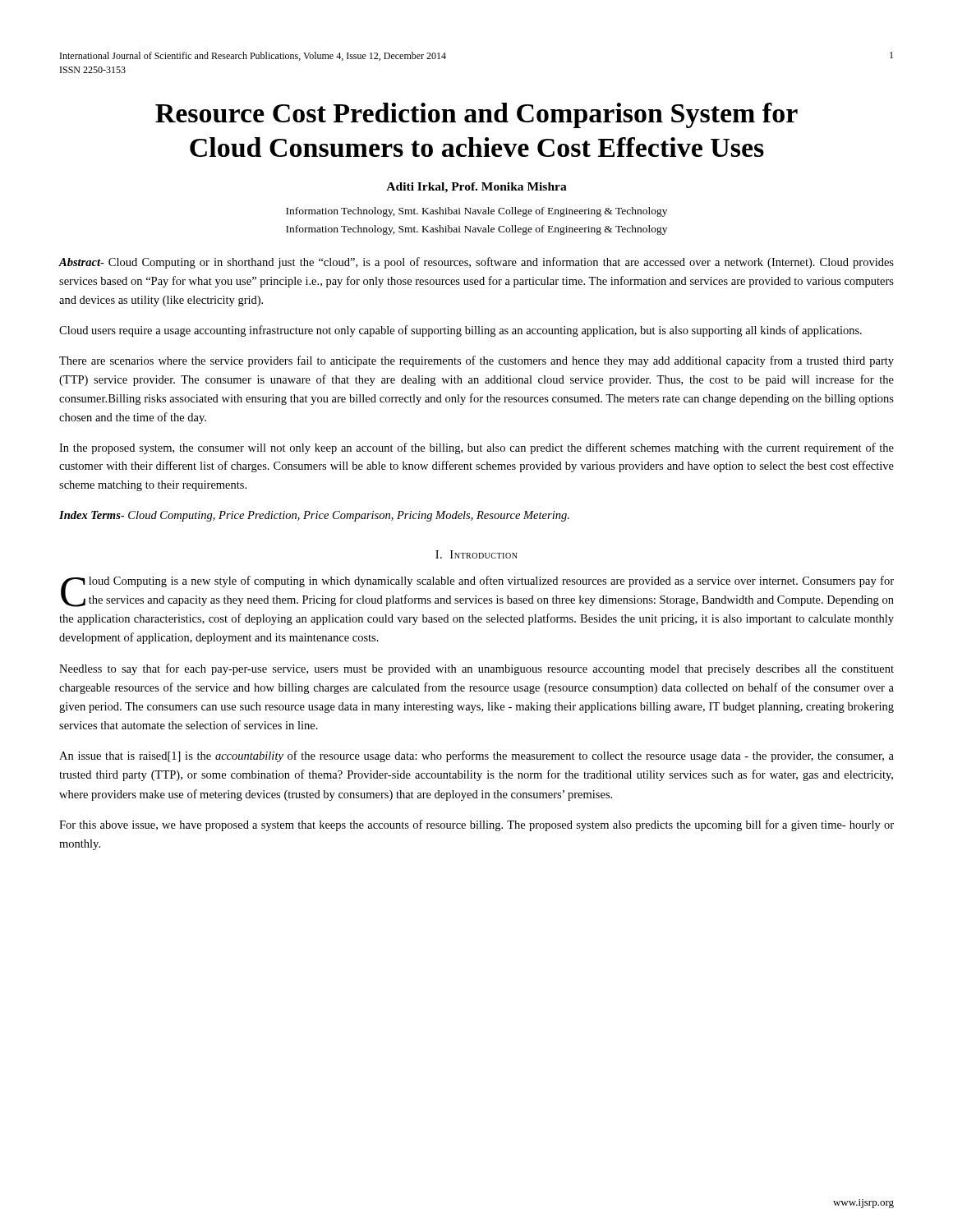This screenshot has height=1232, width=953.
Task: Navigate to the passage starting "Needless to say that for each pay-per-use service,"
Action: (x=476, y=697)
